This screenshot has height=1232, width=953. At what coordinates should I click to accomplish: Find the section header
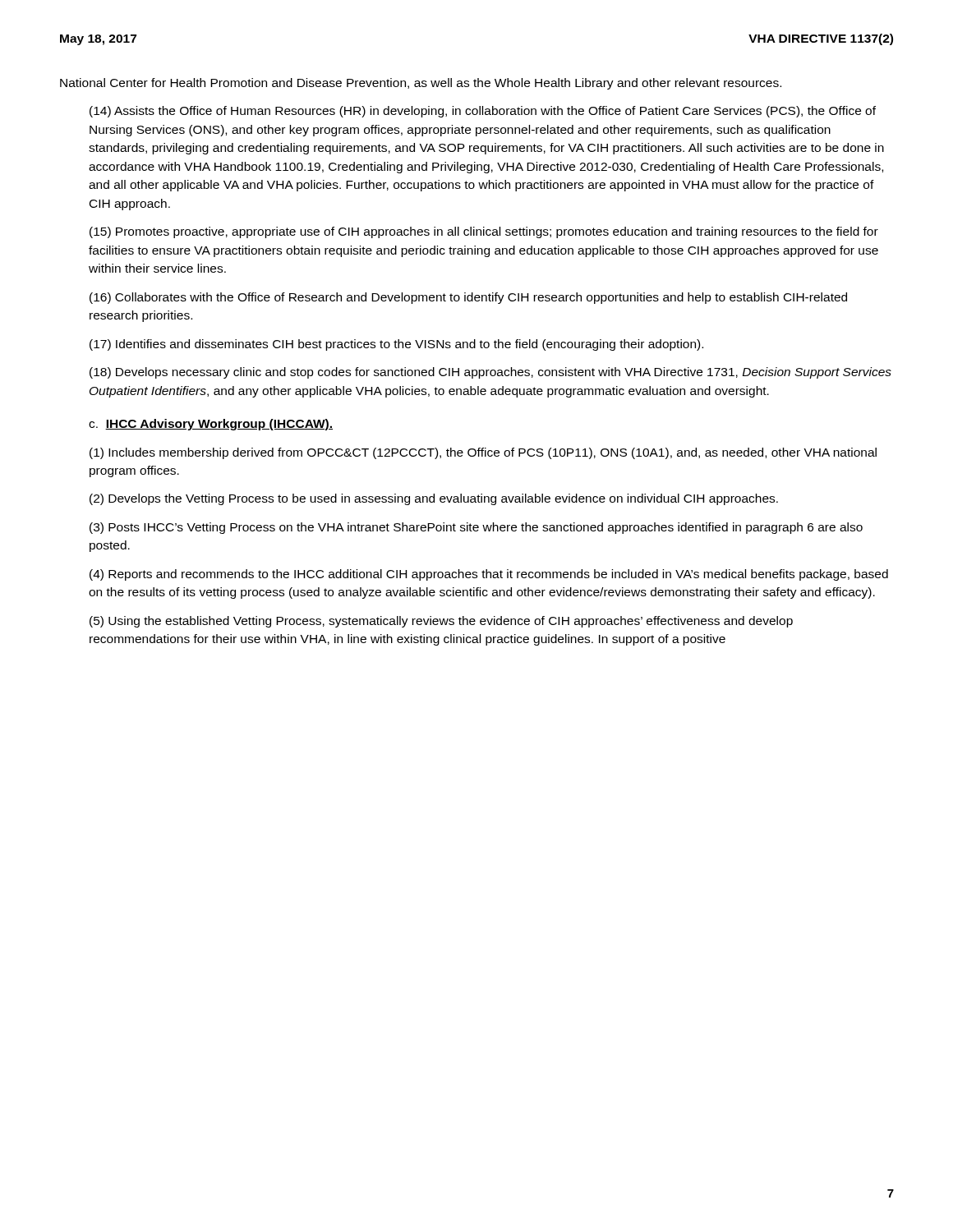coord(211,423)
